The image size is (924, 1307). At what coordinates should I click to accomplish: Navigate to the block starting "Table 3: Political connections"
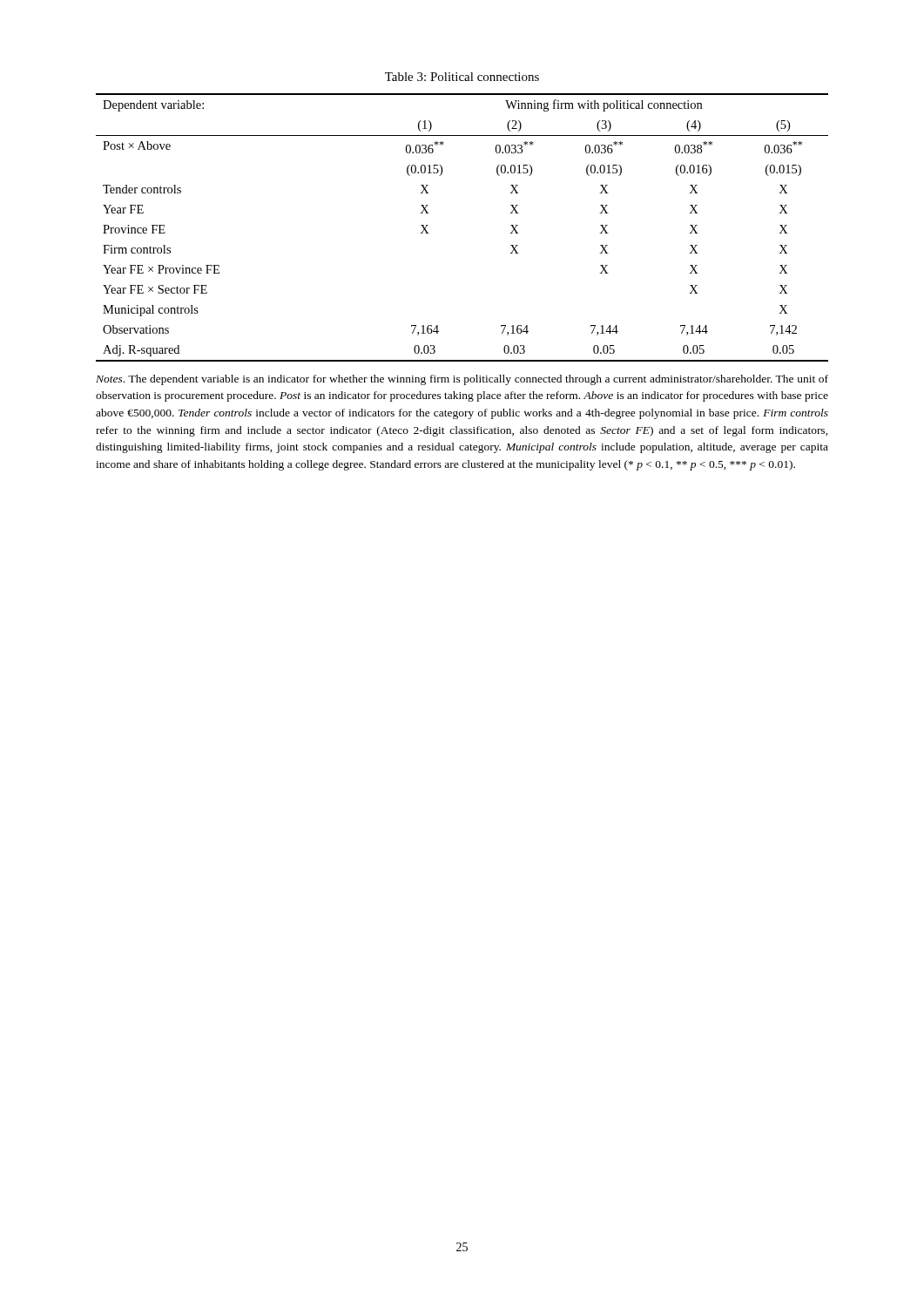coord(462,77)
